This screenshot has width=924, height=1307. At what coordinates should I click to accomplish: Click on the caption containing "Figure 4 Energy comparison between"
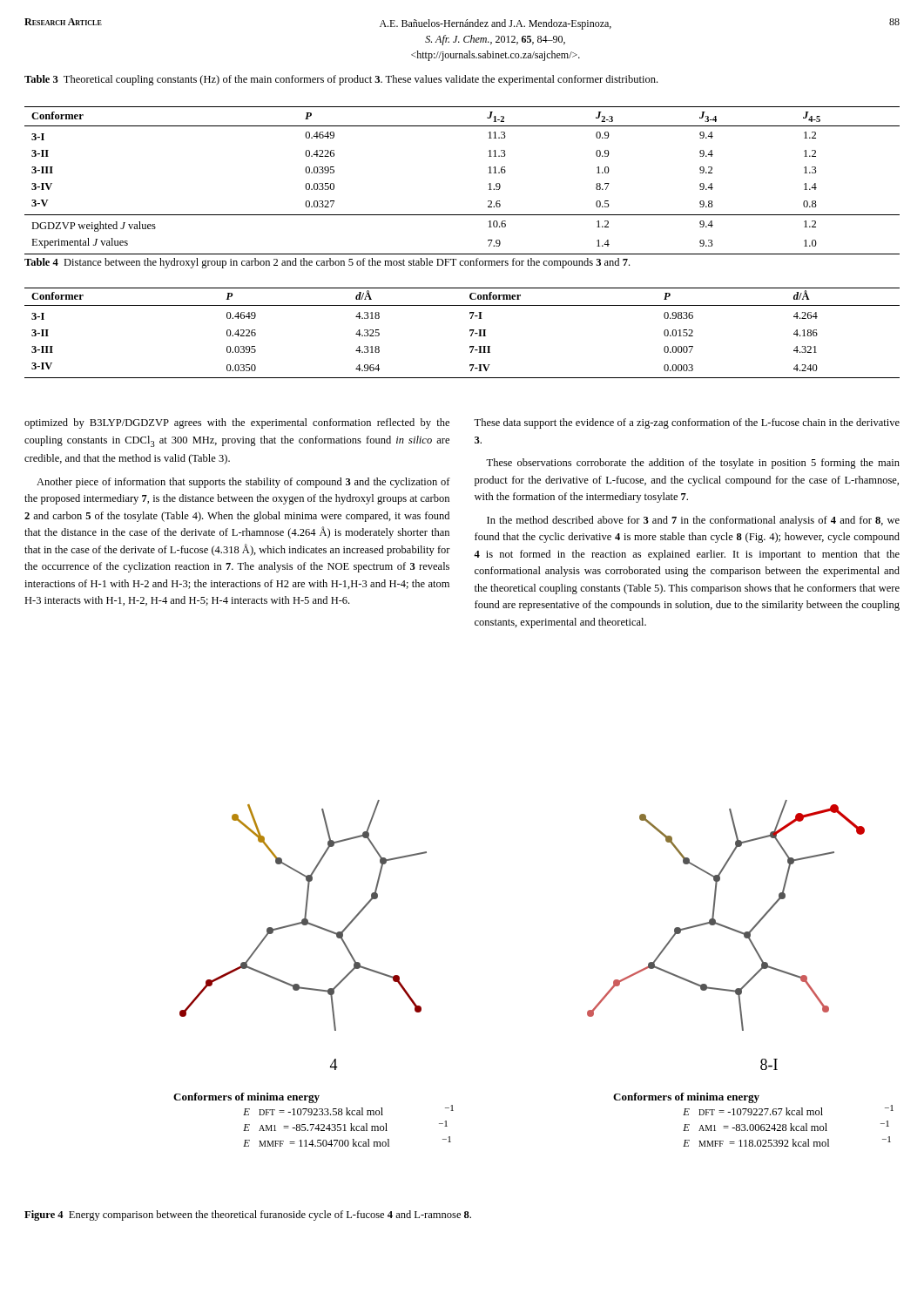(248, 1215)
